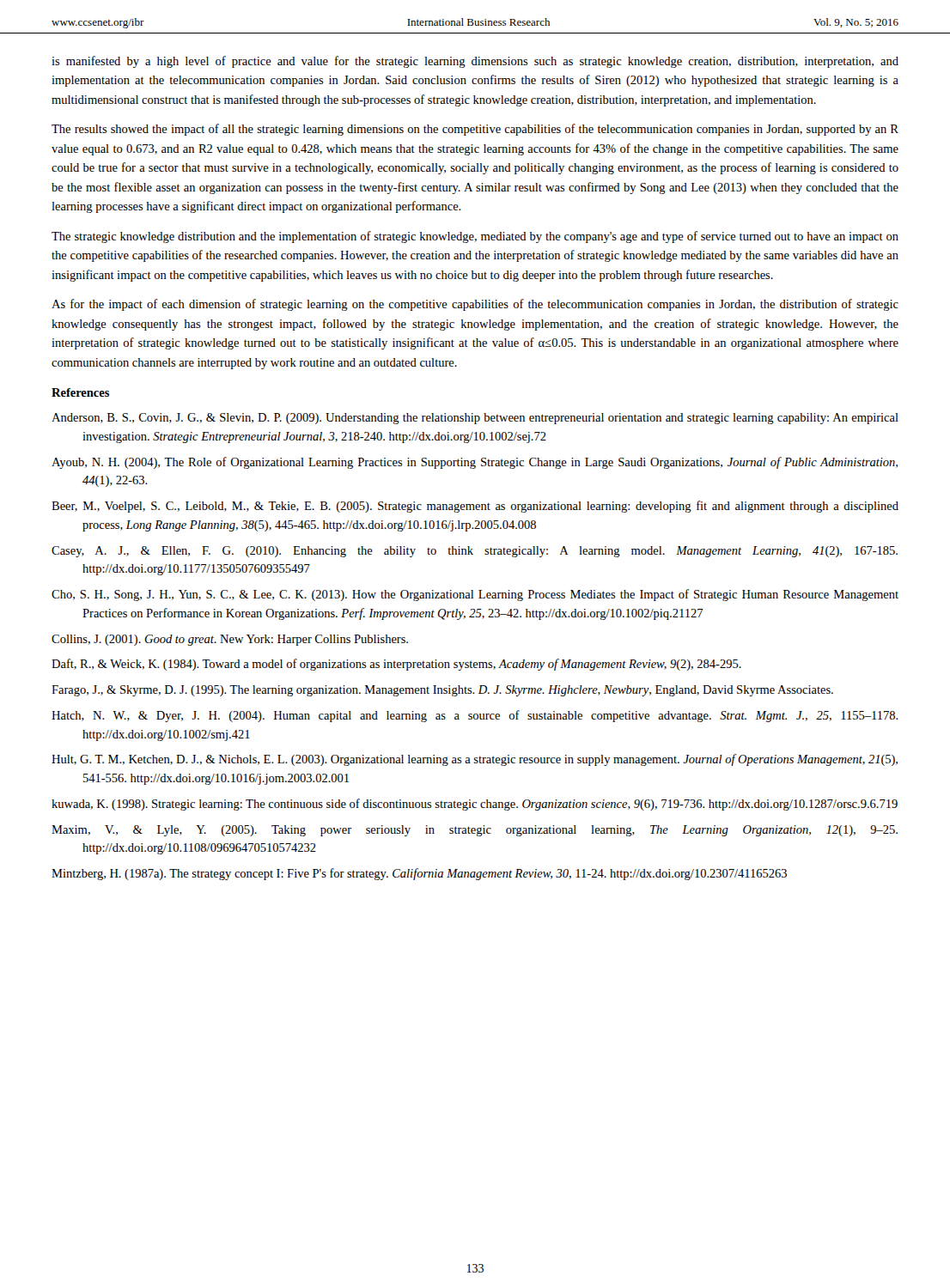The image size is (950, 1288).
Task: Point to the region starting "As for the impact"
Action: [x=475, y=333]
